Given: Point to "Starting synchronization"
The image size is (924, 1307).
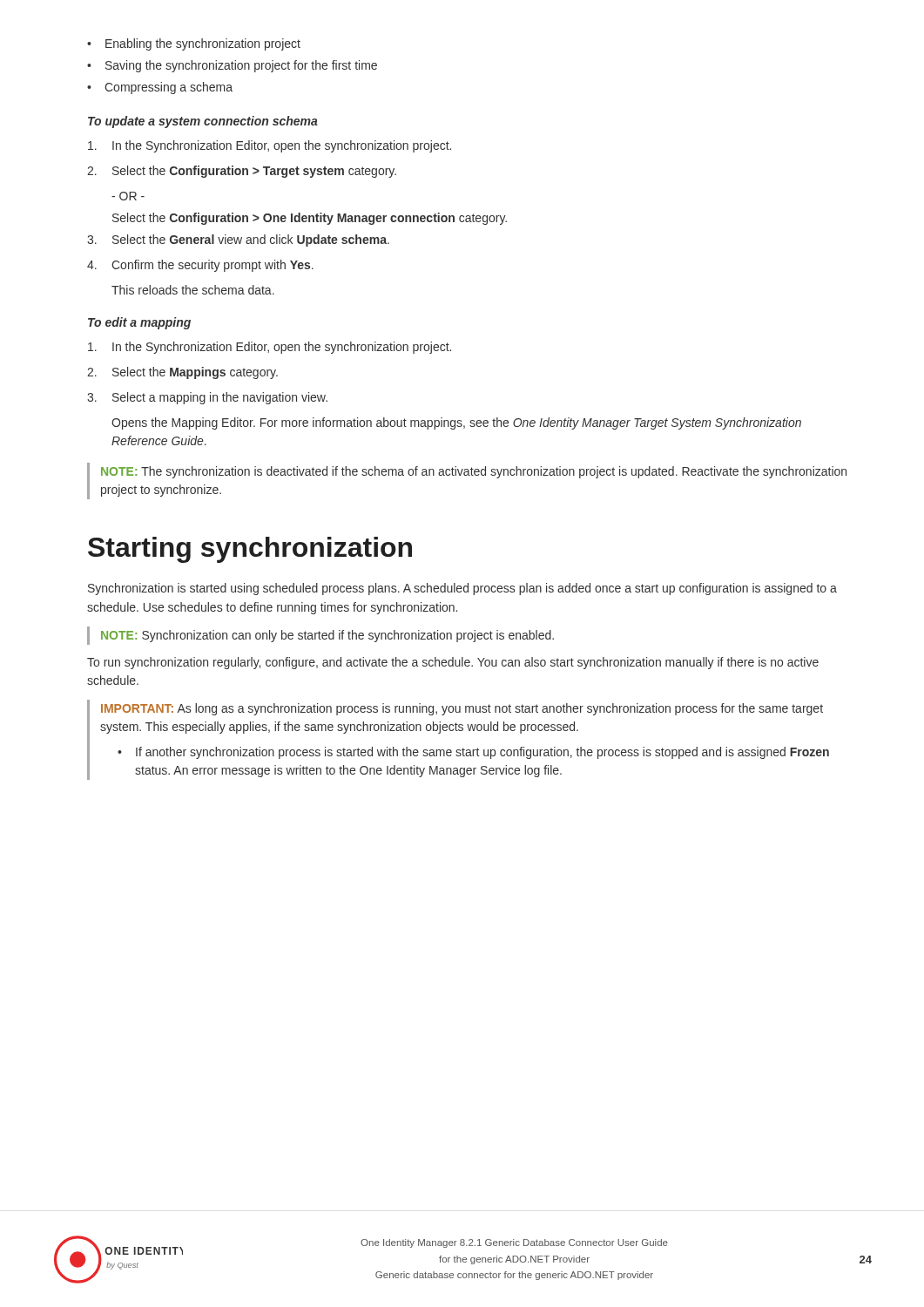Looking at the screenshot, I should [x=250, y=547].
